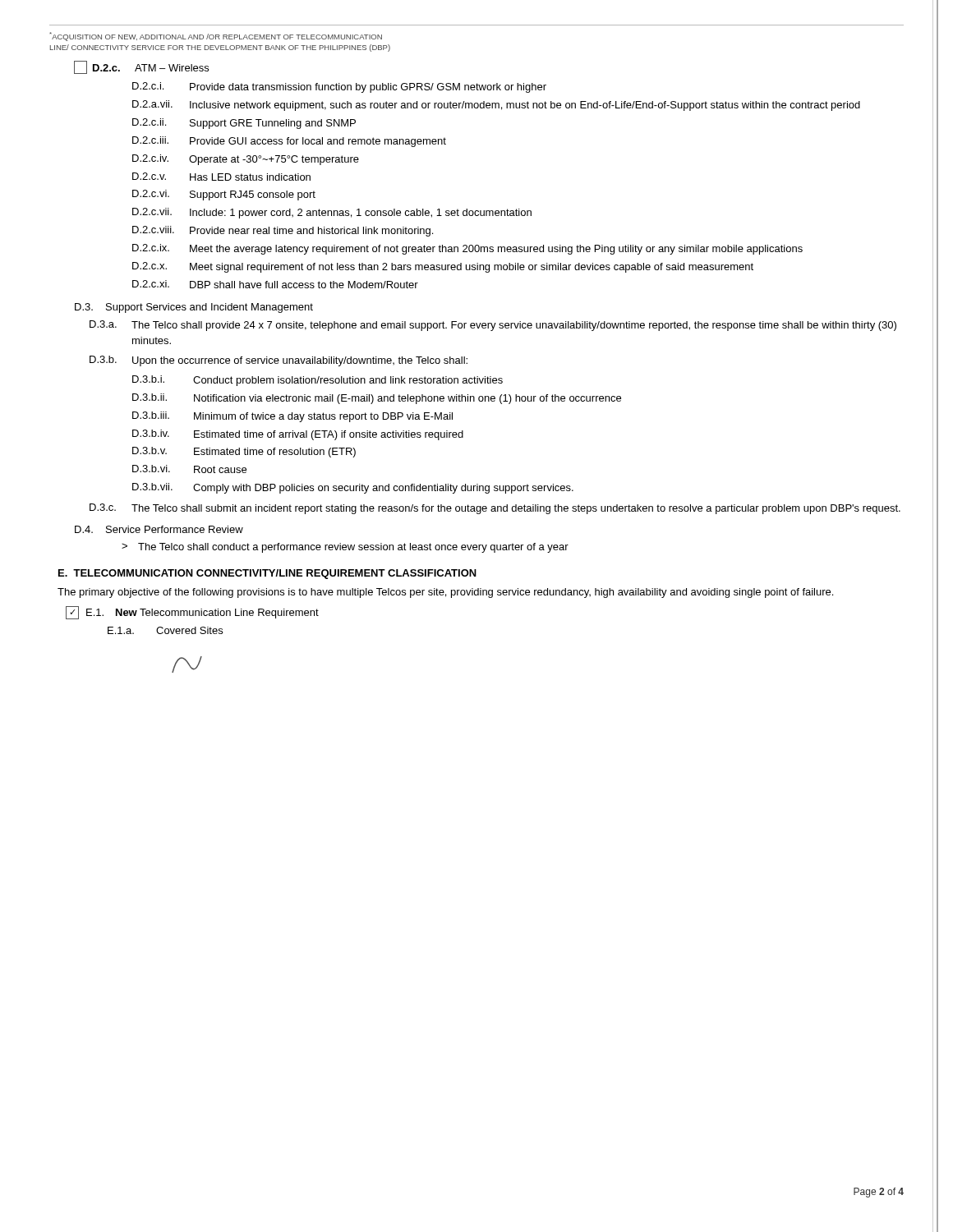Point to the block beginning "D.3.b. Upon the occurrence"
953x1232 pixels.
pos(279,361)
